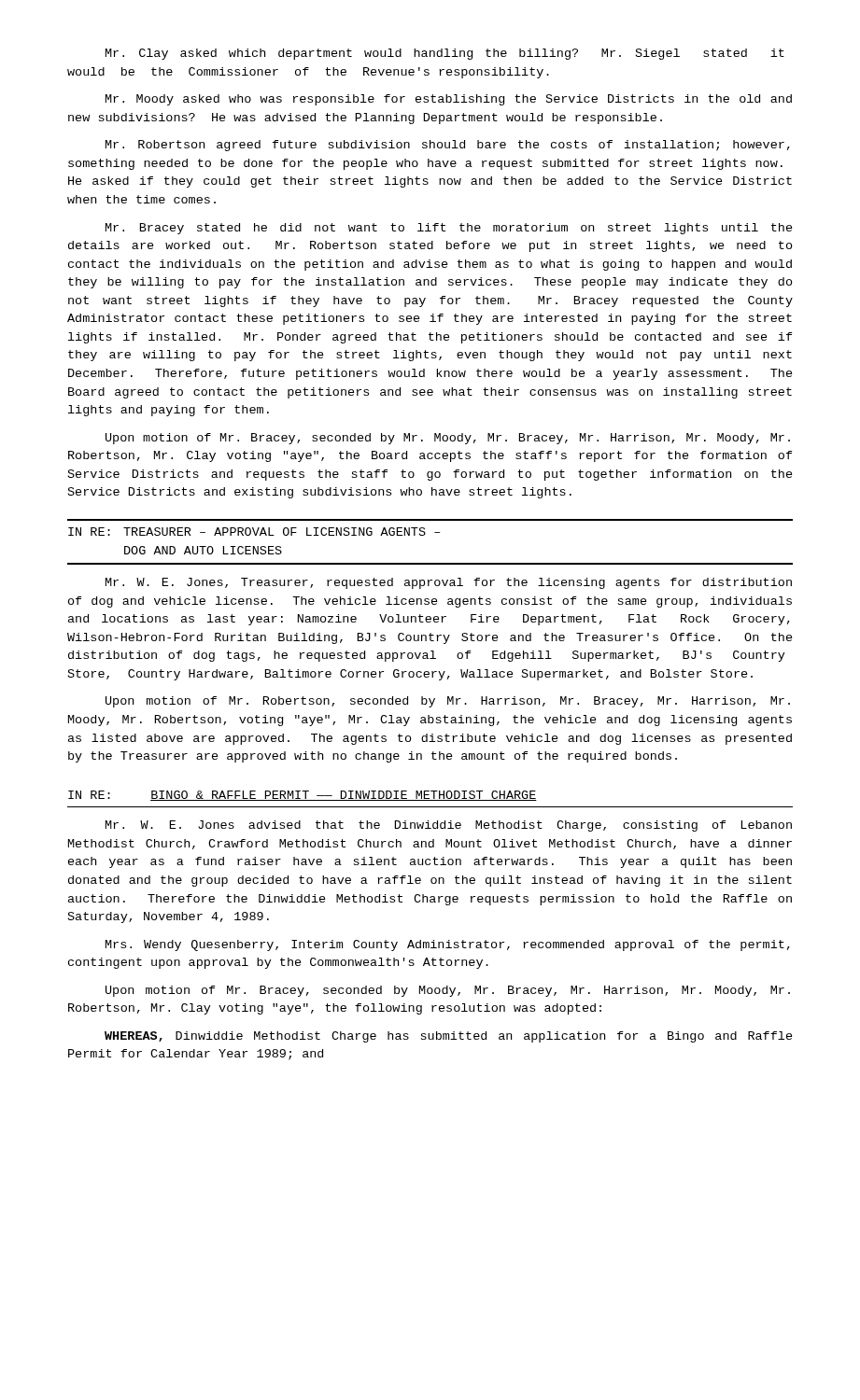This screenshot has height=1400, width=860.
Task: Point to the block beginning "Mrs. Wendy Quesenberry, Interim County Administrator, recommended"
Action: [430, 954]
